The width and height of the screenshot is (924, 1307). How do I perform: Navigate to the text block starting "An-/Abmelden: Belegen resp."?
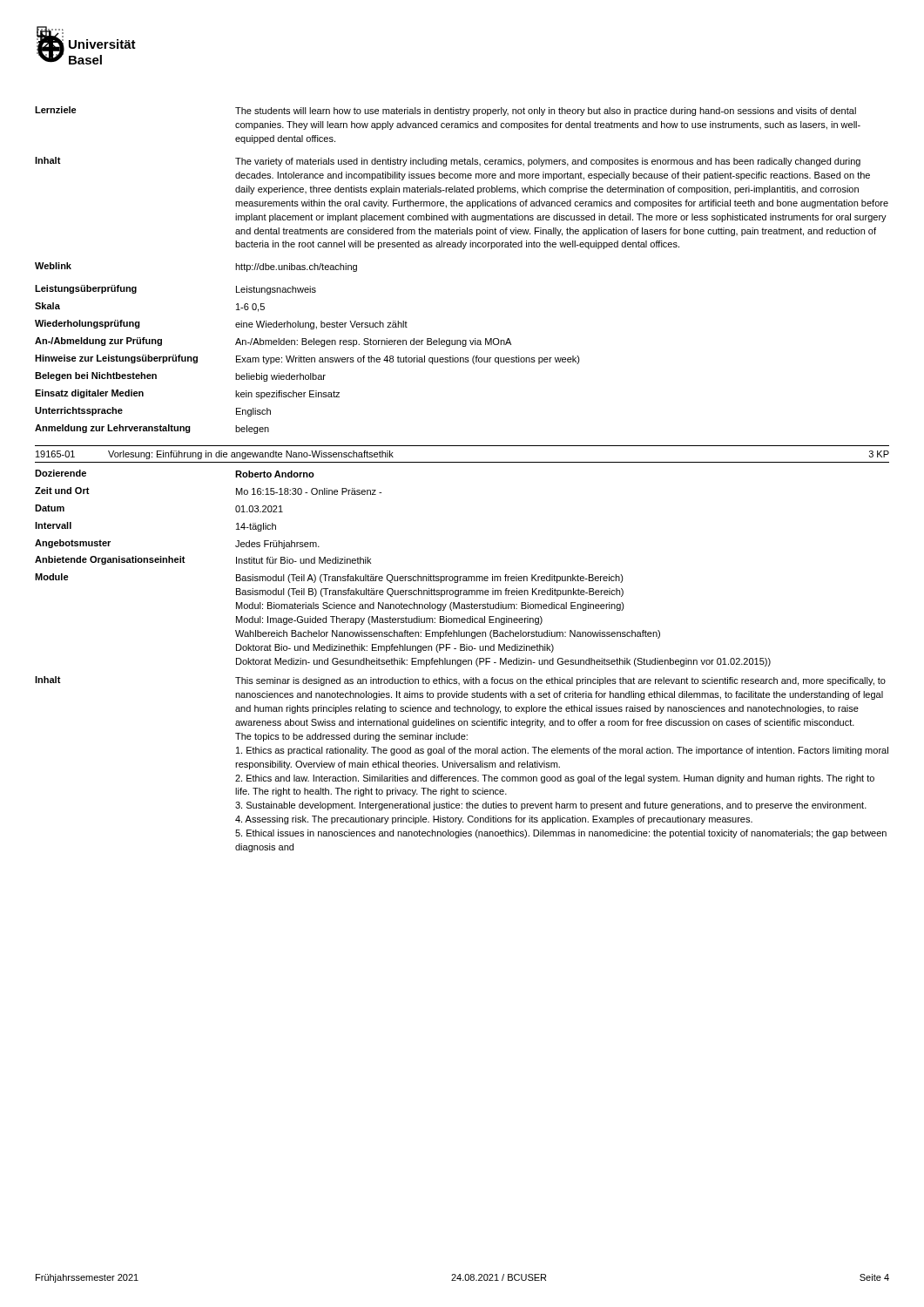[373, 342]
